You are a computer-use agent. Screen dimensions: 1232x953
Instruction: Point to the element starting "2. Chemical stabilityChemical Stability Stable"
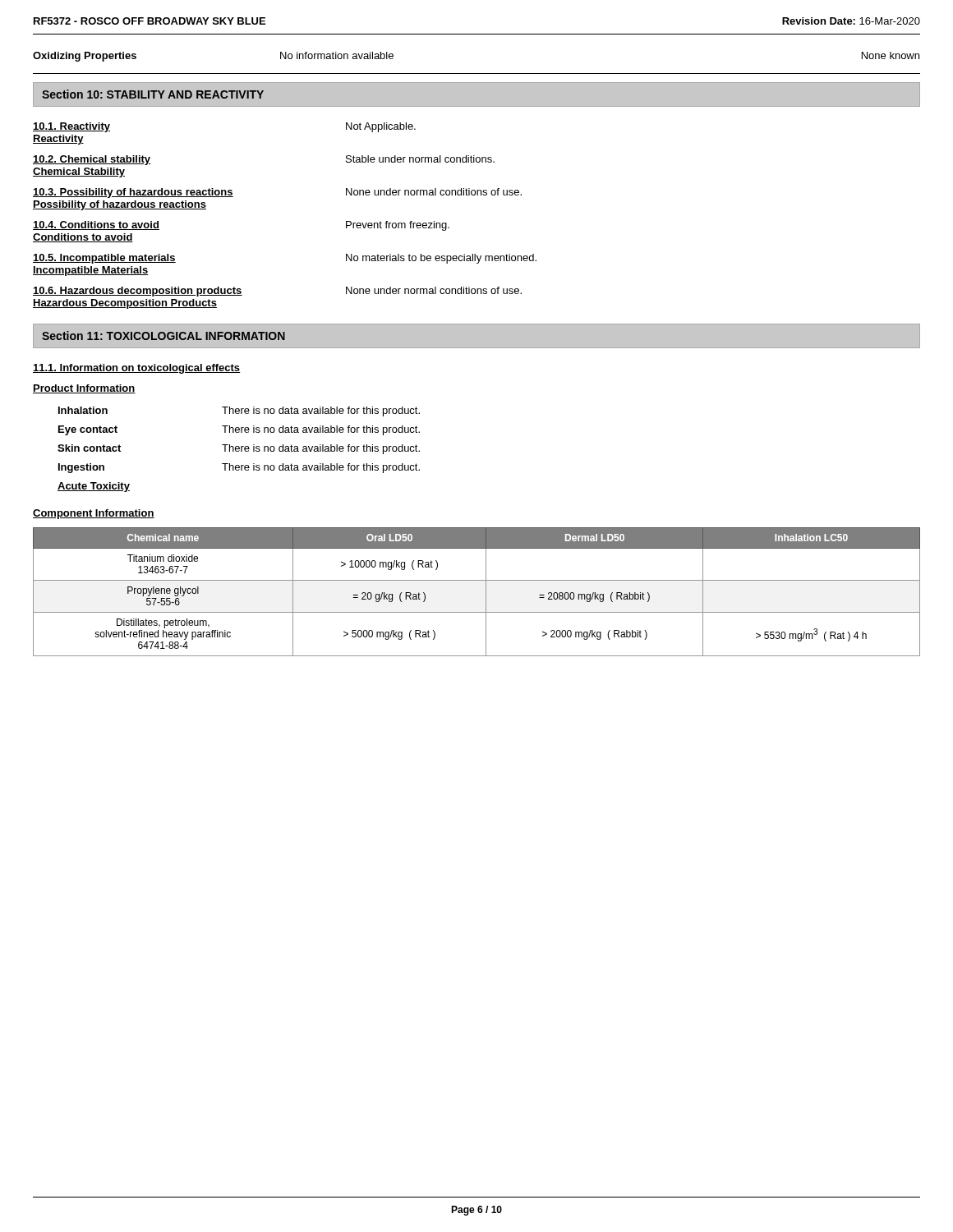[476, 165]
